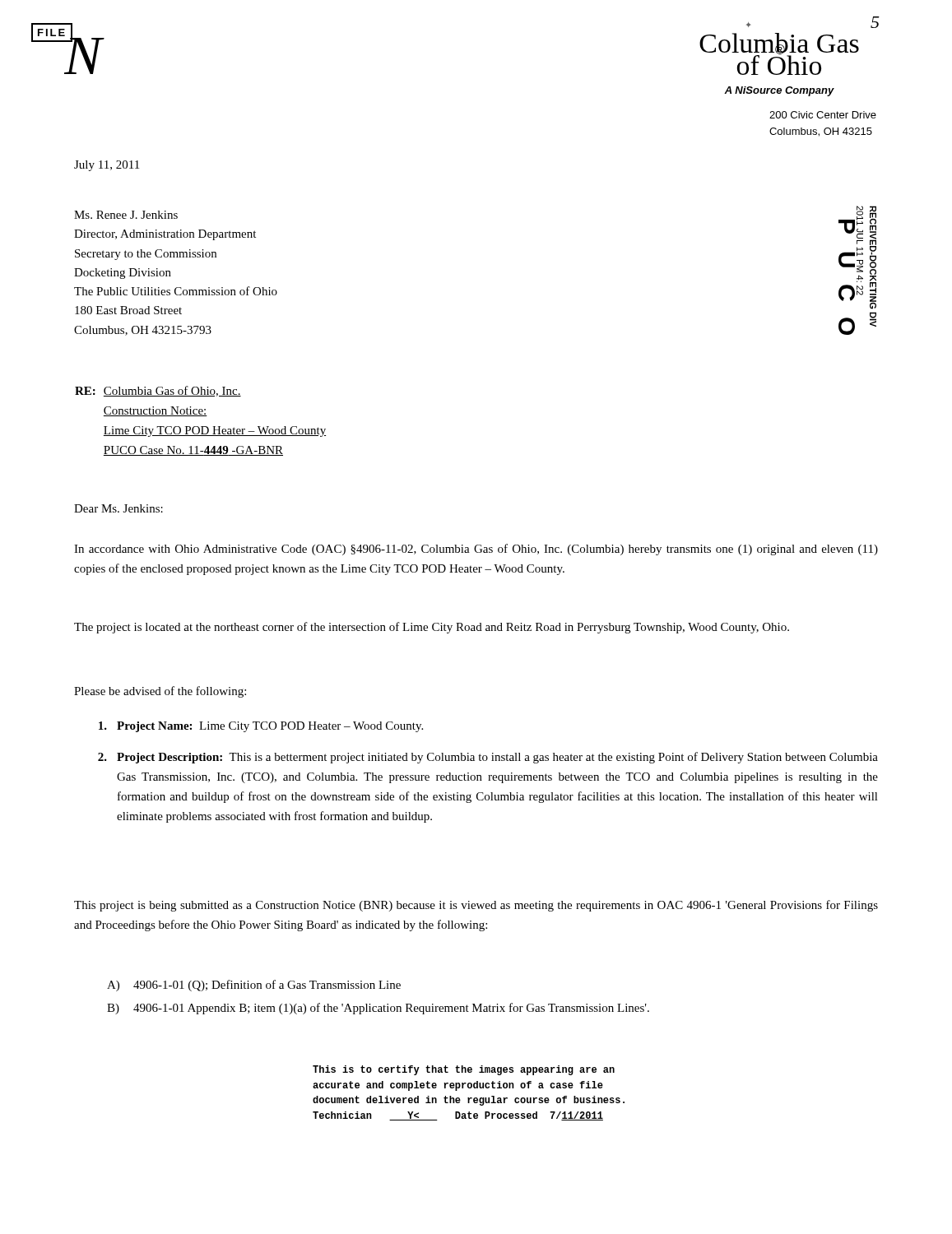This screenshot has height=1234, width=952.
Task: Navigate to the passage starting "Dear Ms. Jenkins:"
Action: (x=119, y=508)
